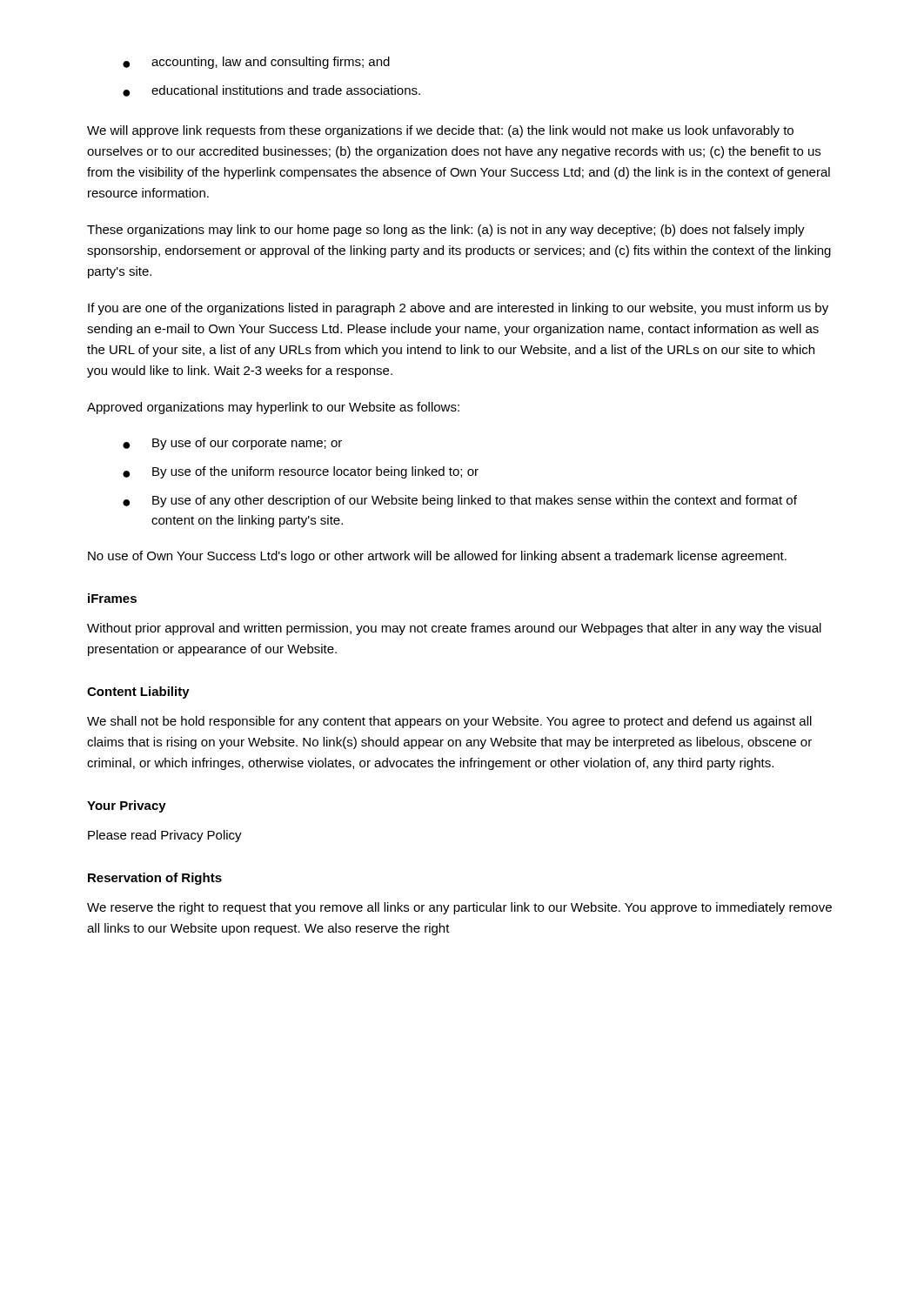Point to the text starting "● accounting, law and"
Screen dimensions: 1305x924
256,64
